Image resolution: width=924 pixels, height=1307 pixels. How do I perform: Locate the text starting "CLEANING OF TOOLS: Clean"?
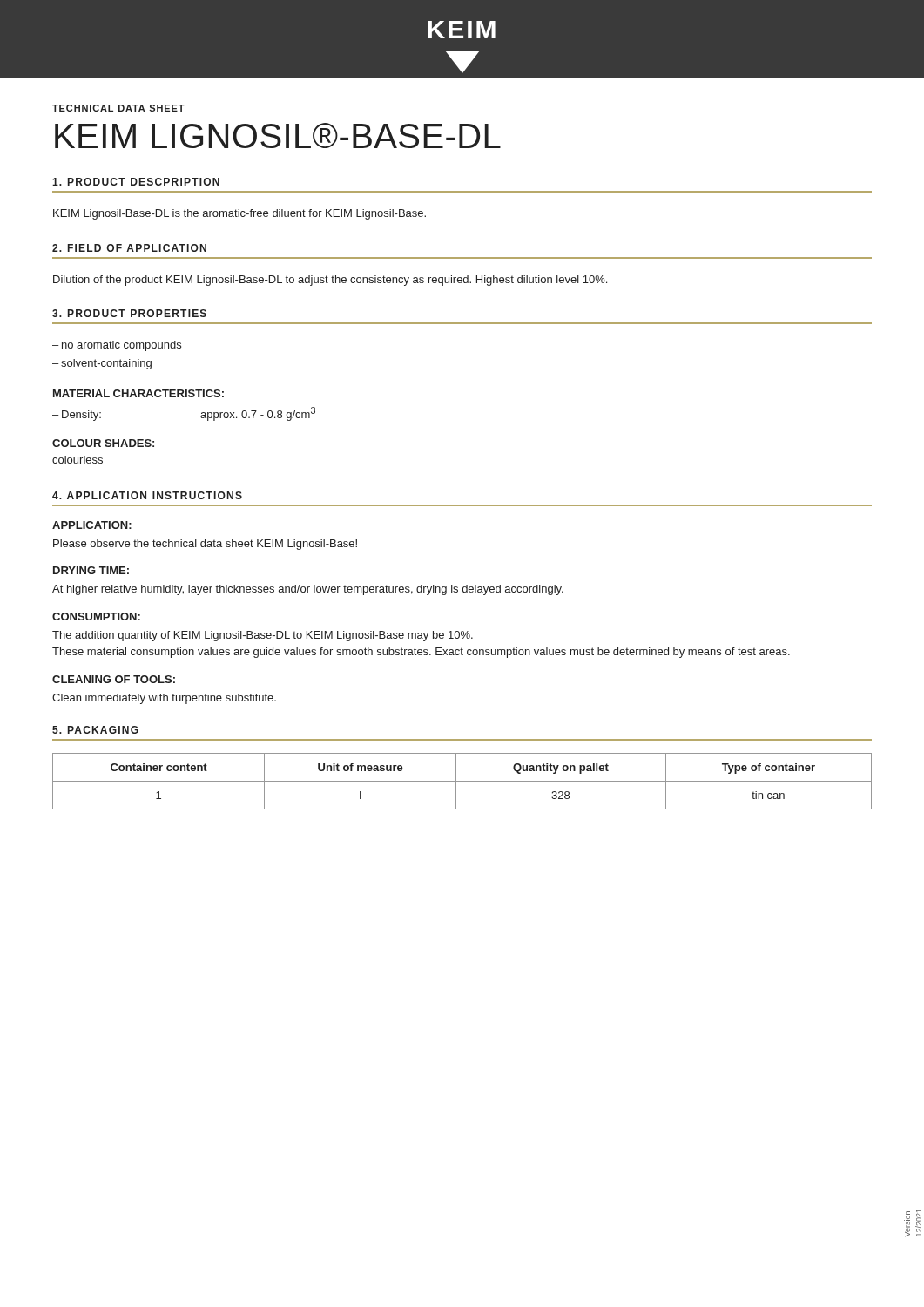114,679
